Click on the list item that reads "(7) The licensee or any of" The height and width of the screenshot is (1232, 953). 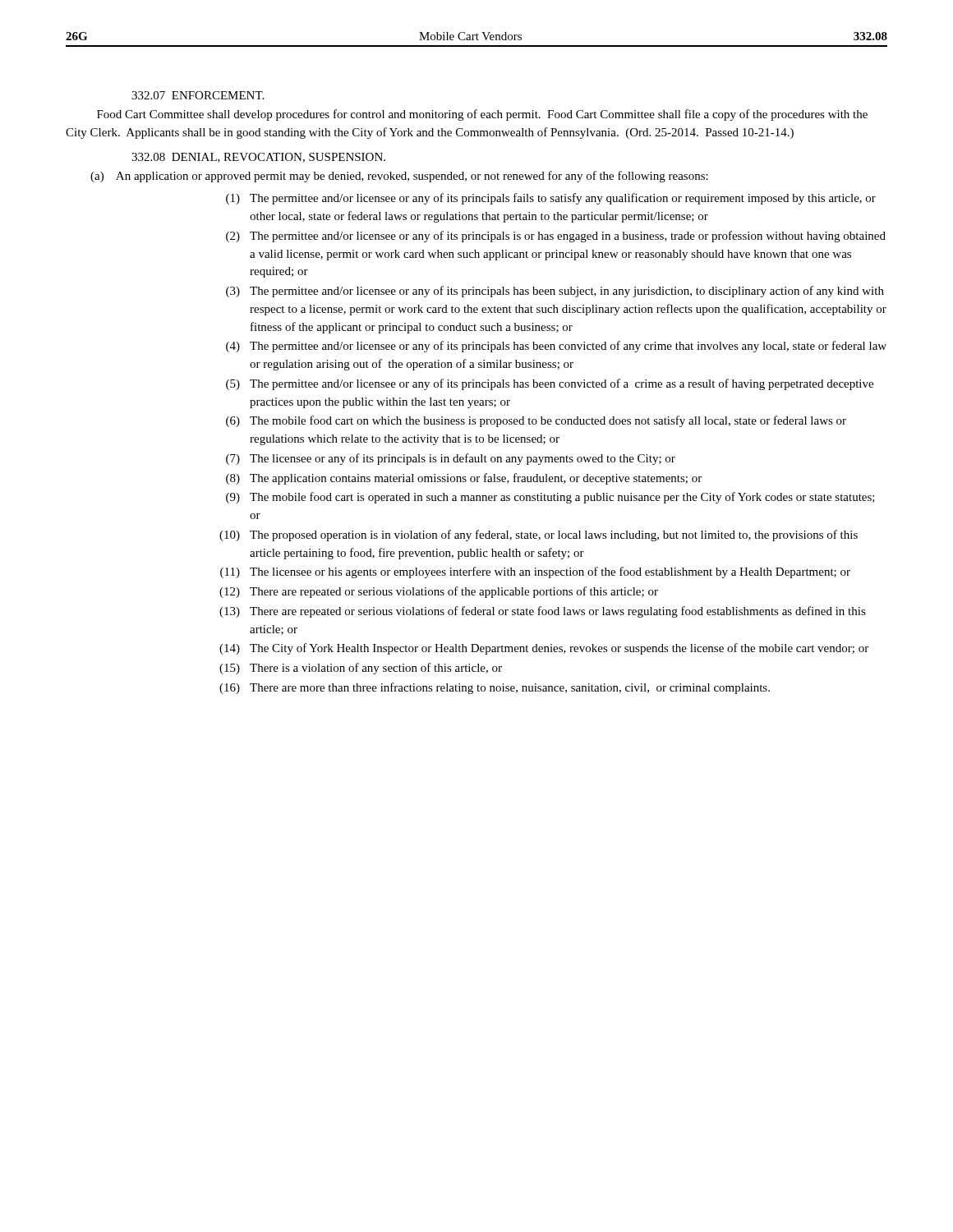tap(542, 459)
